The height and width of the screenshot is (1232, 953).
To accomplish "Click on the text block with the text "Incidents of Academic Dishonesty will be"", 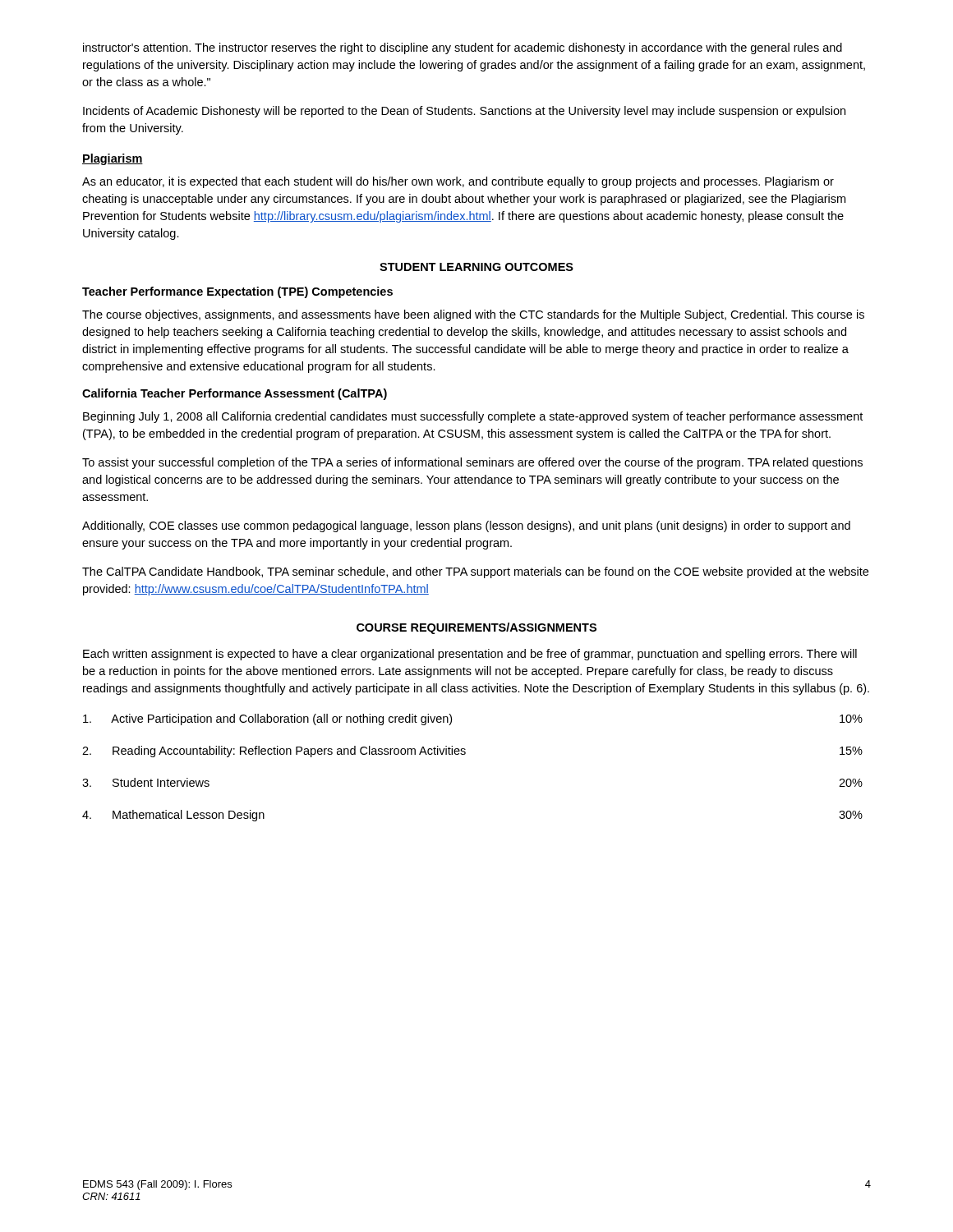I will (464, 120).
